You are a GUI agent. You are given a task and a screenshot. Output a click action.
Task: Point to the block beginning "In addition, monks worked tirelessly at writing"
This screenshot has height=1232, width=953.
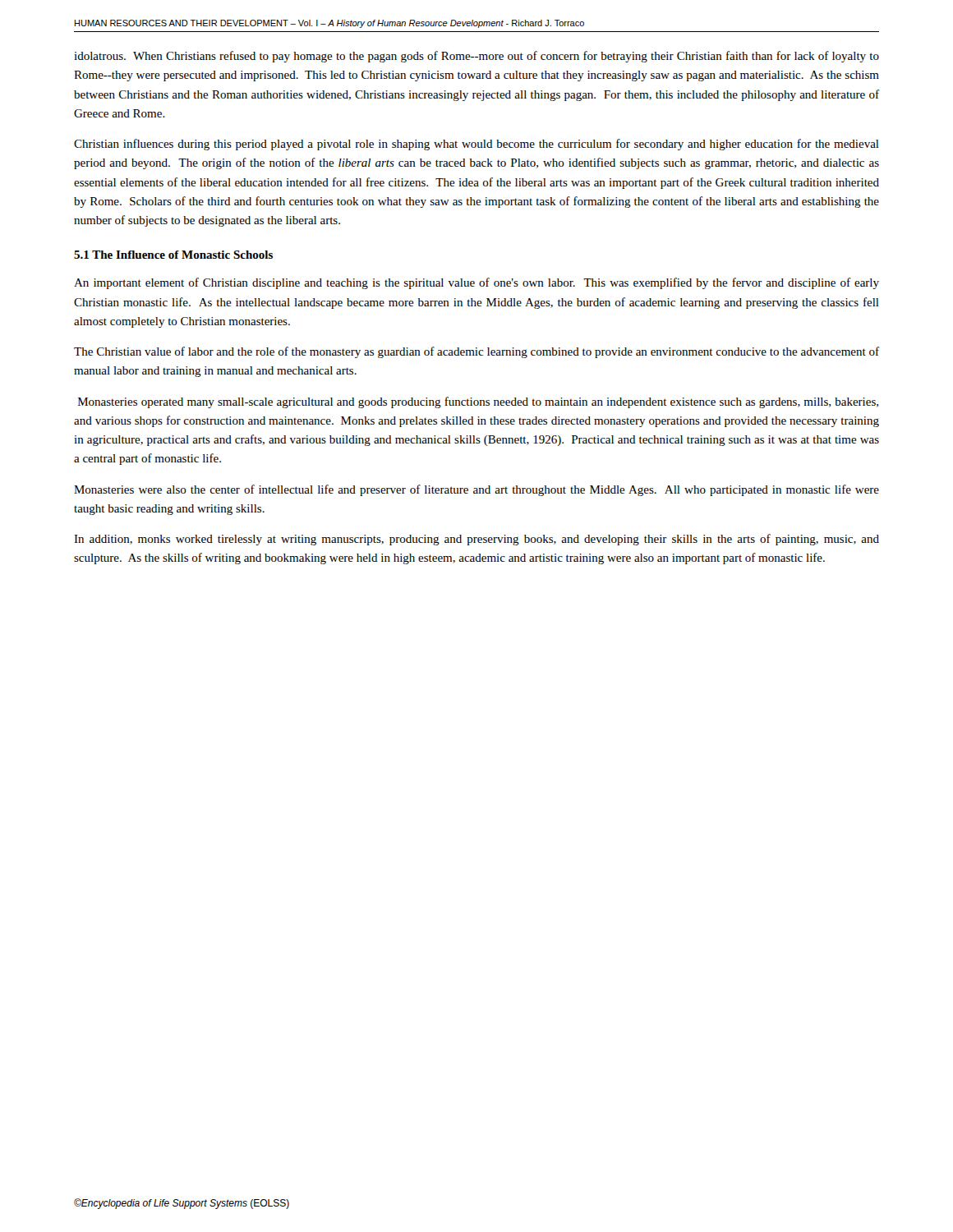point(476,548)
